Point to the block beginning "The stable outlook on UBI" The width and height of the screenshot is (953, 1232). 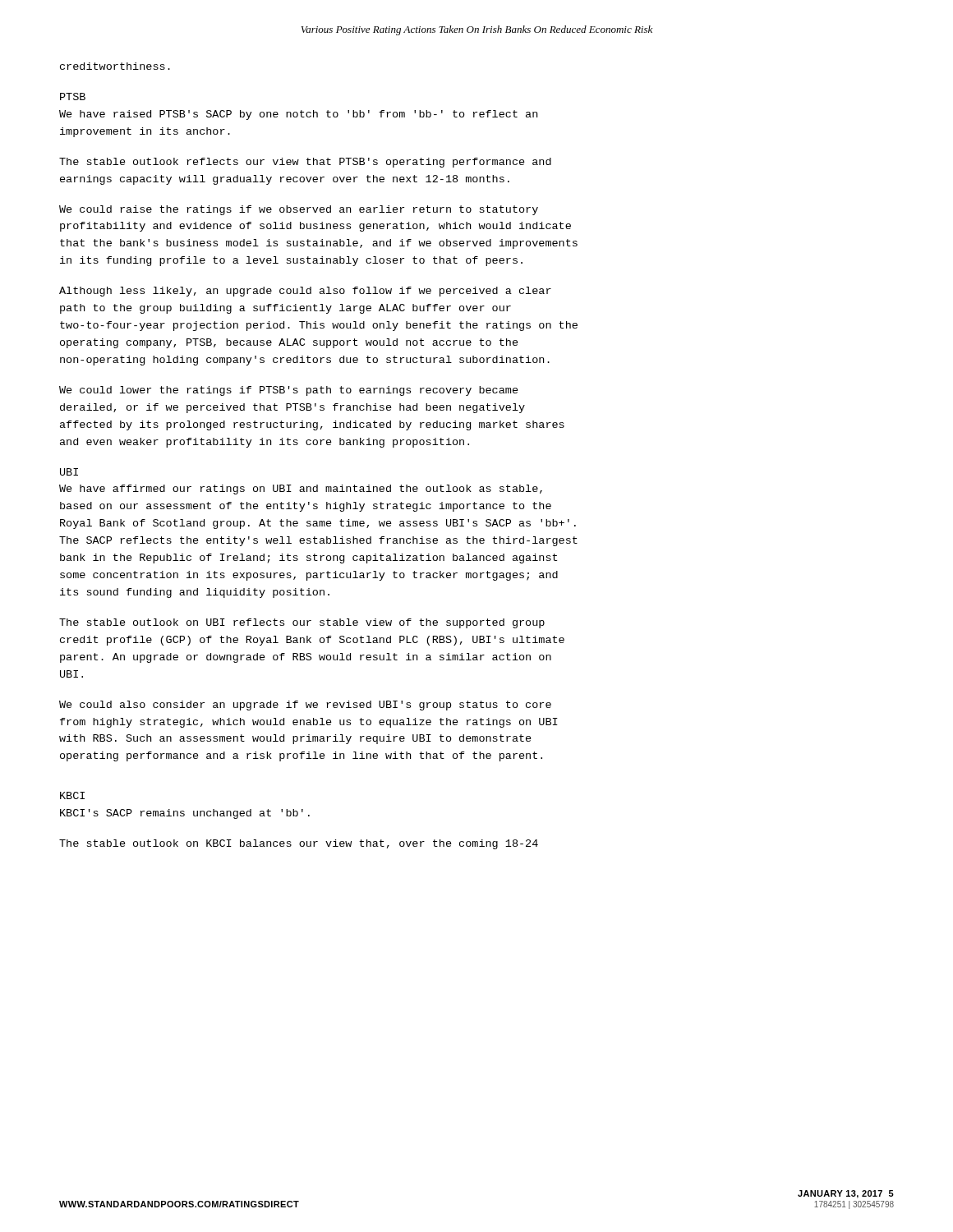coord(312,649)
